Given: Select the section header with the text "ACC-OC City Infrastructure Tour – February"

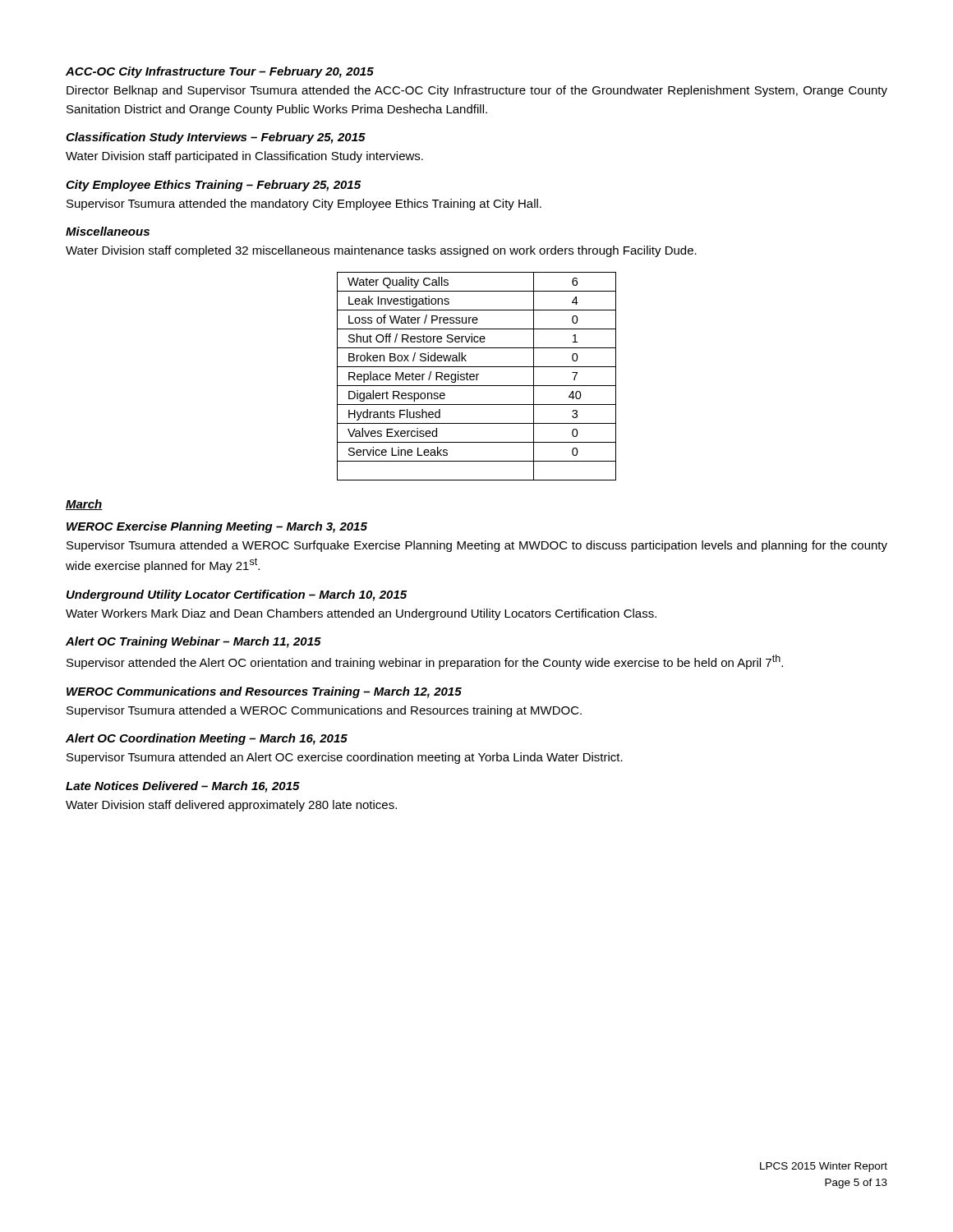Looking at the screenshot, I should 220,71.
